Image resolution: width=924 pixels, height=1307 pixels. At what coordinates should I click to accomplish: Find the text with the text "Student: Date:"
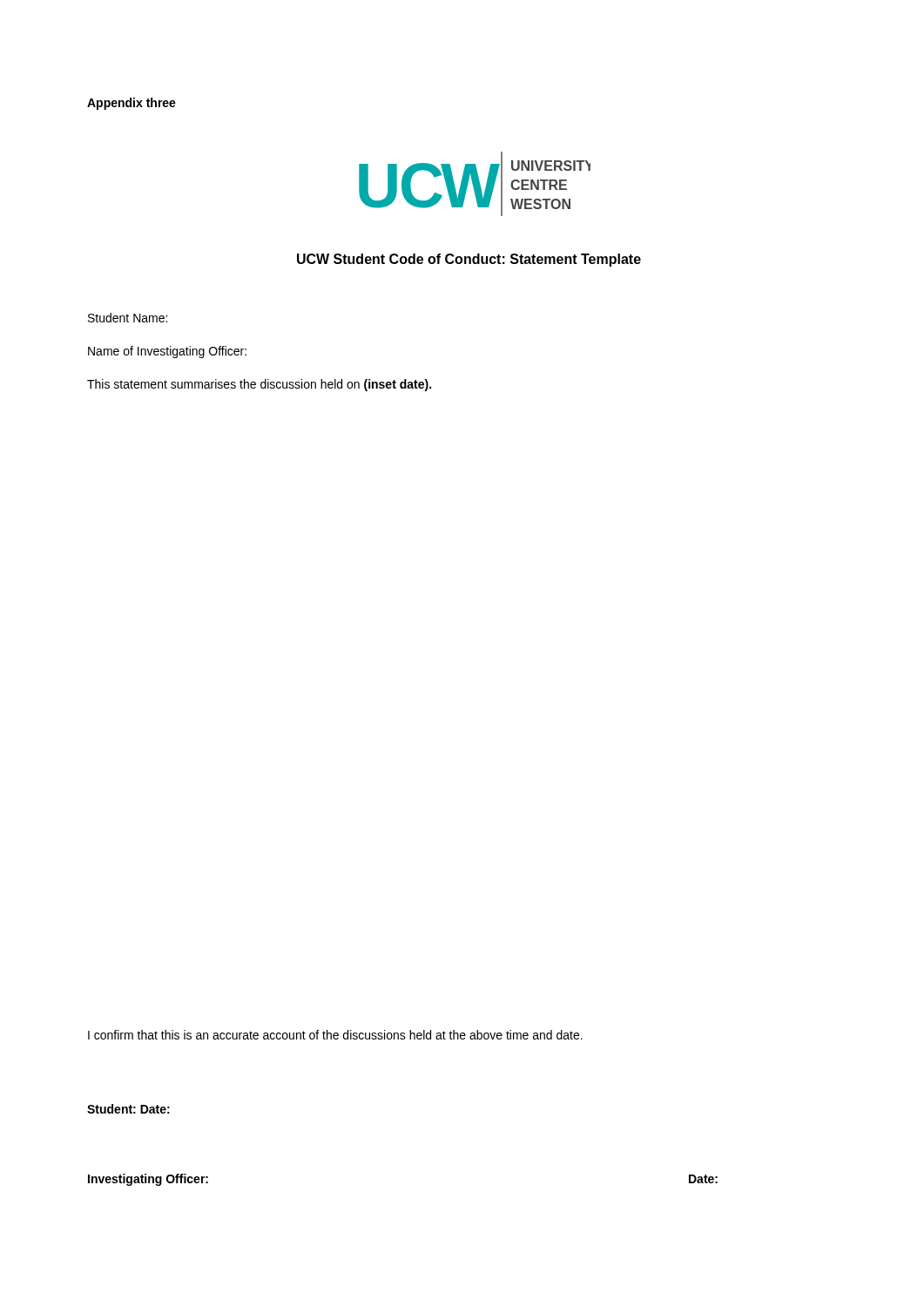129,1109
